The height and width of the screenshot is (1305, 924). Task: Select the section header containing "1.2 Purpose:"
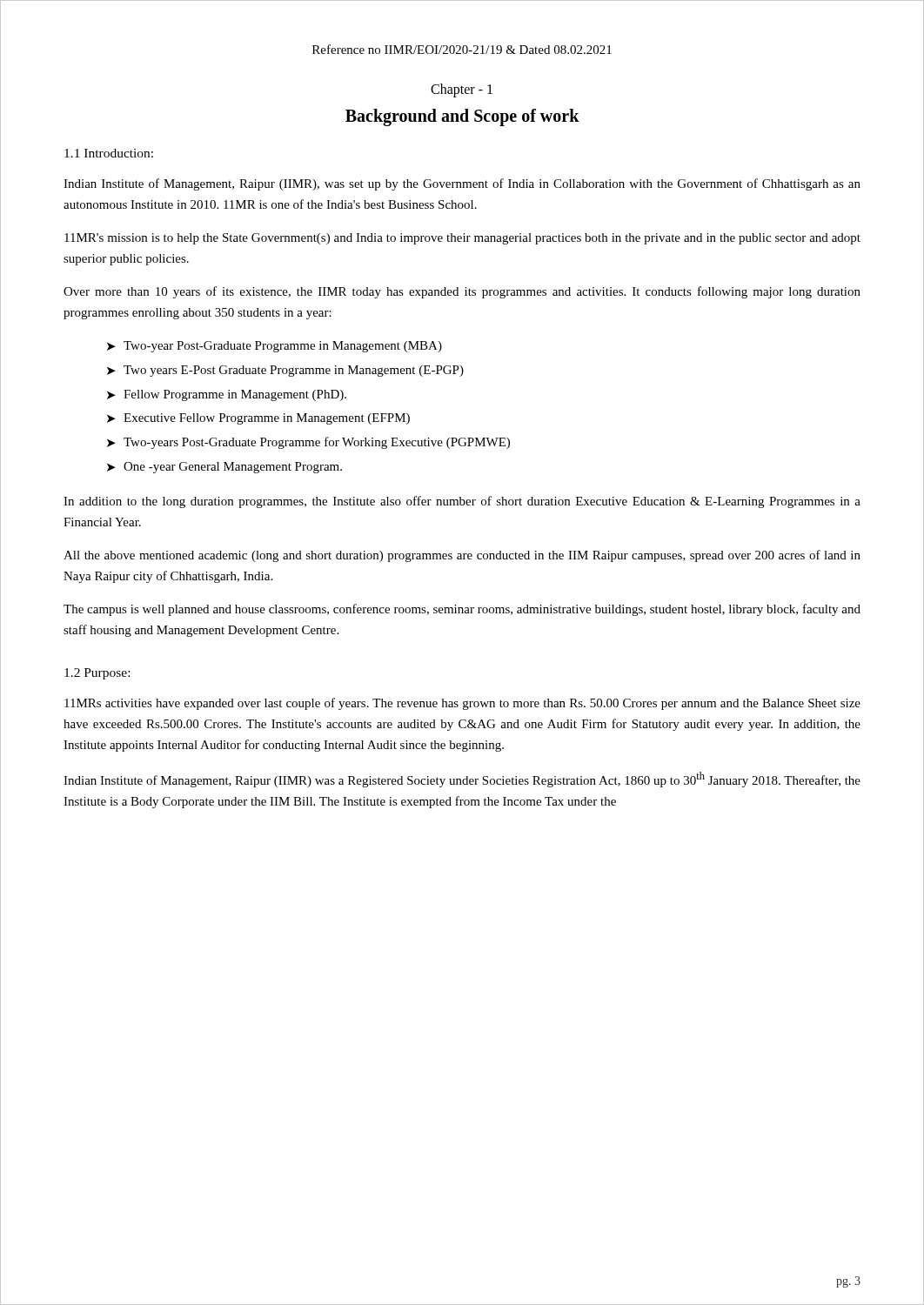tap(97, 672)
